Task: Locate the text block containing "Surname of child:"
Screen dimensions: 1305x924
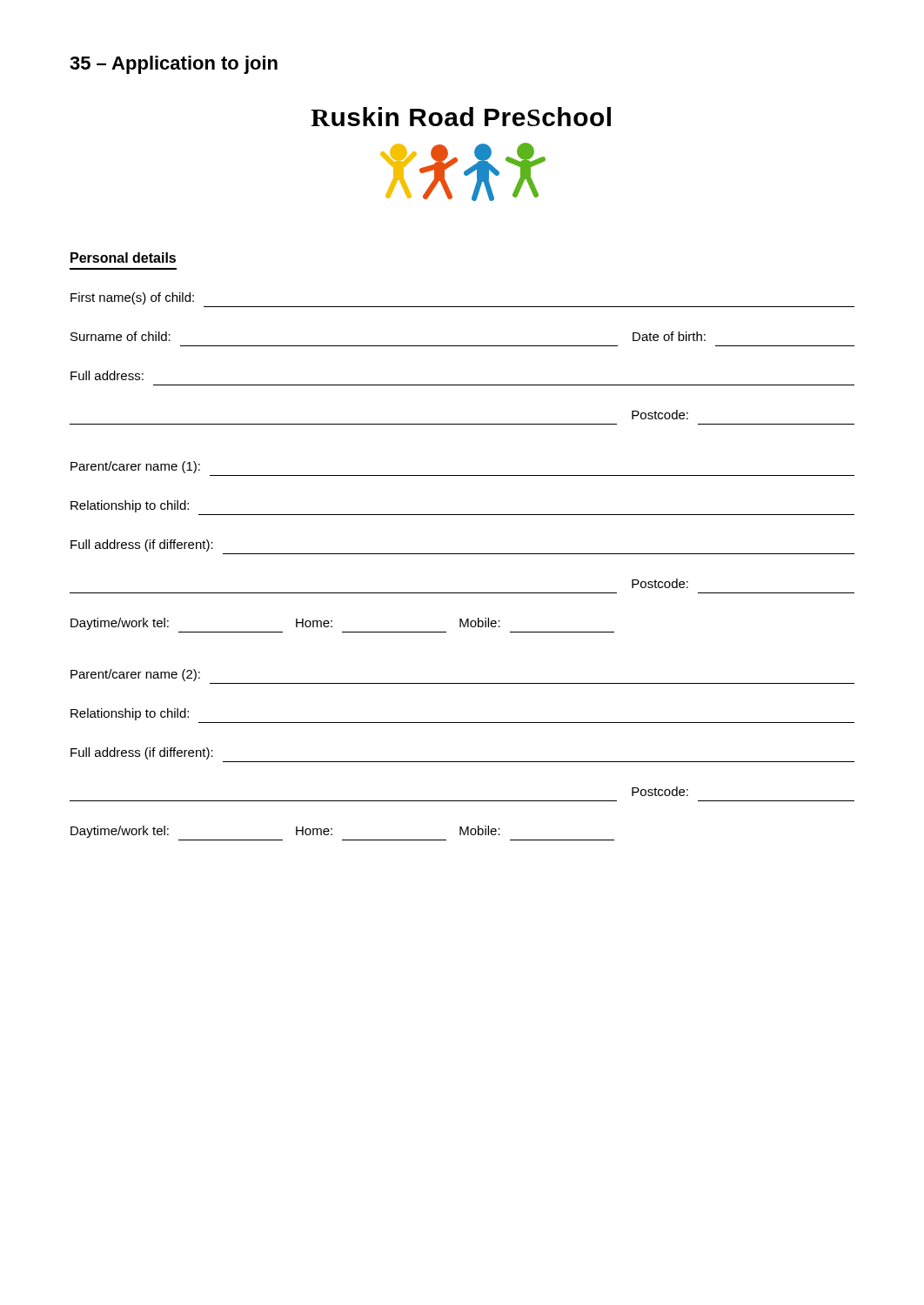Action: click(x=462, y=336)
